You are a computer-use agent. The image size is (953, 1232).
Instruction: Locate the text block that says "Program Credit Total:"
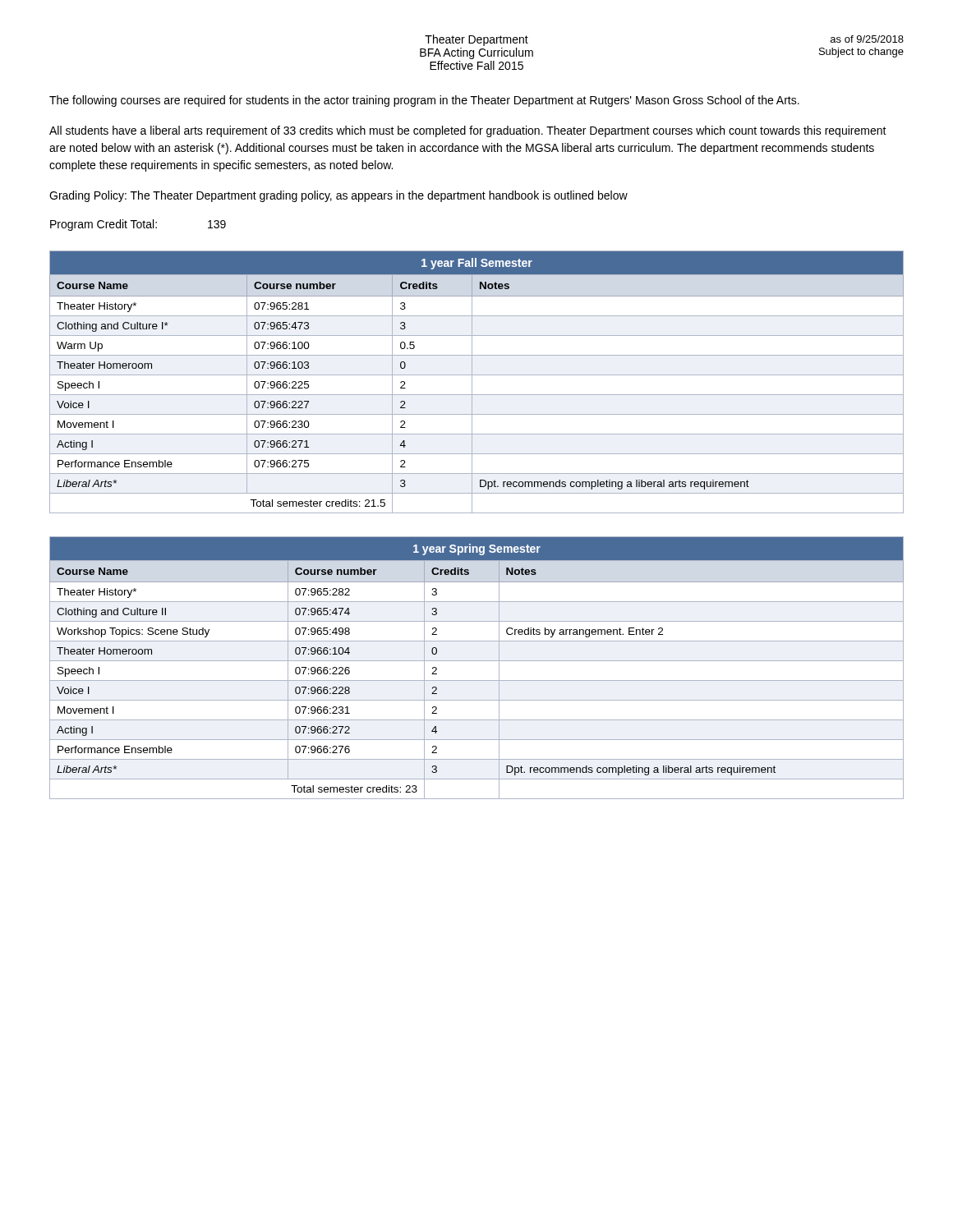click(138, 224)
